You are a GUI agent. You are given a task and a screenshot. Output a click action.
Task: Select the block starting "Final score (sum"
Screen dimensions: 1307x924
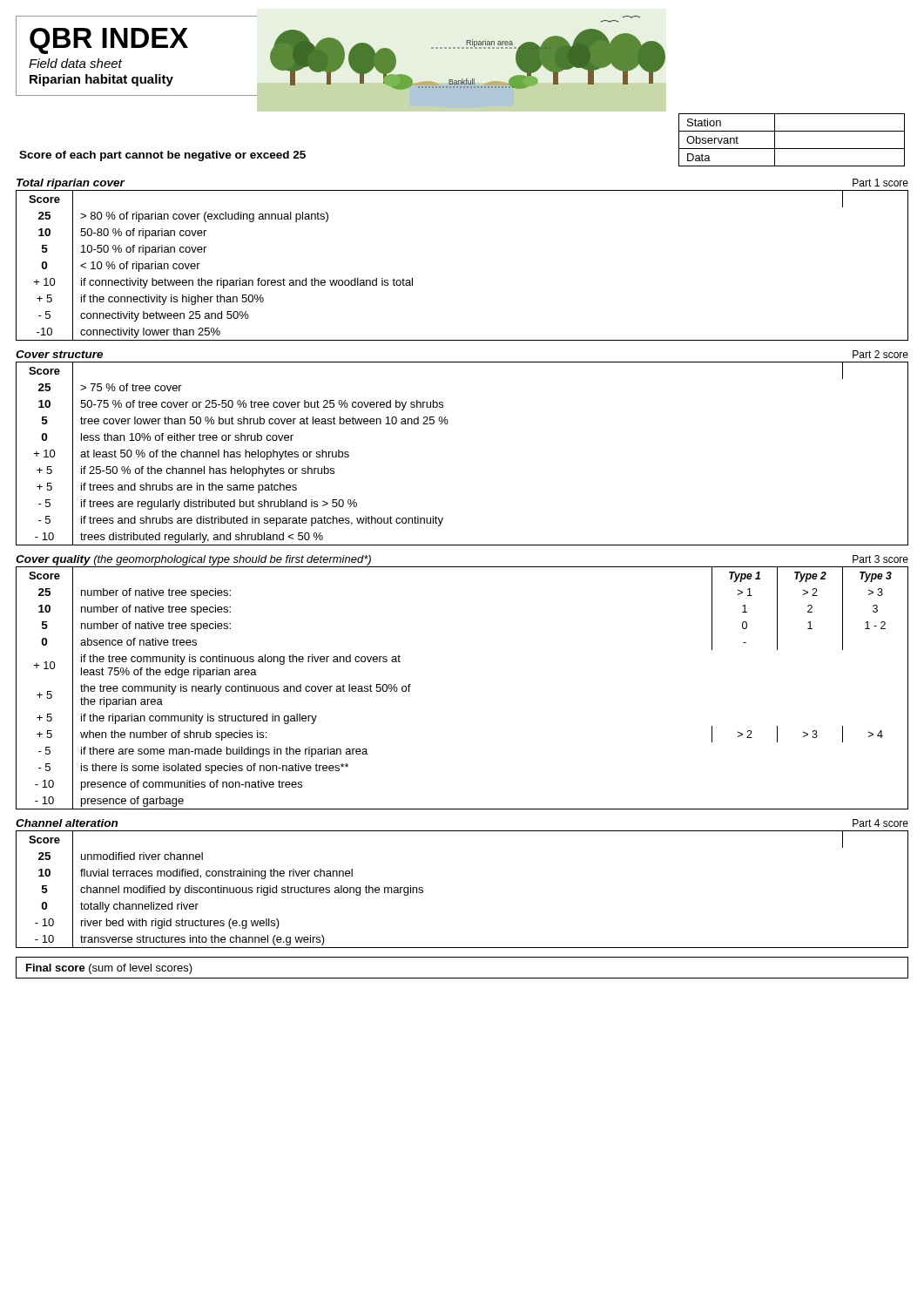[x=109, y=968]
